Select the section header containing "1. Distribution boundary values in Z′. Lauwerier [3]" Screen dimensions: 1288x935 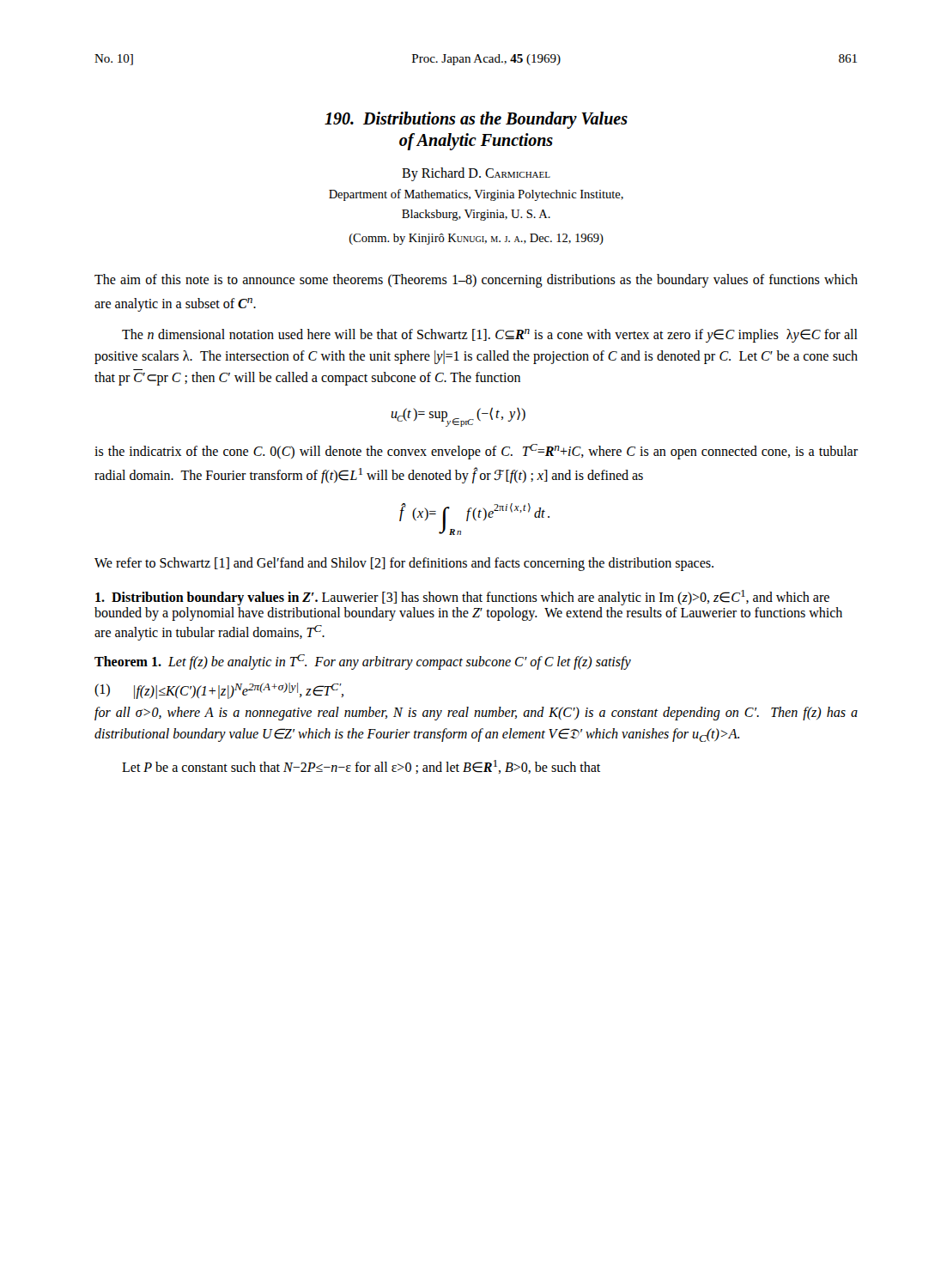click(x=468, y=613)
